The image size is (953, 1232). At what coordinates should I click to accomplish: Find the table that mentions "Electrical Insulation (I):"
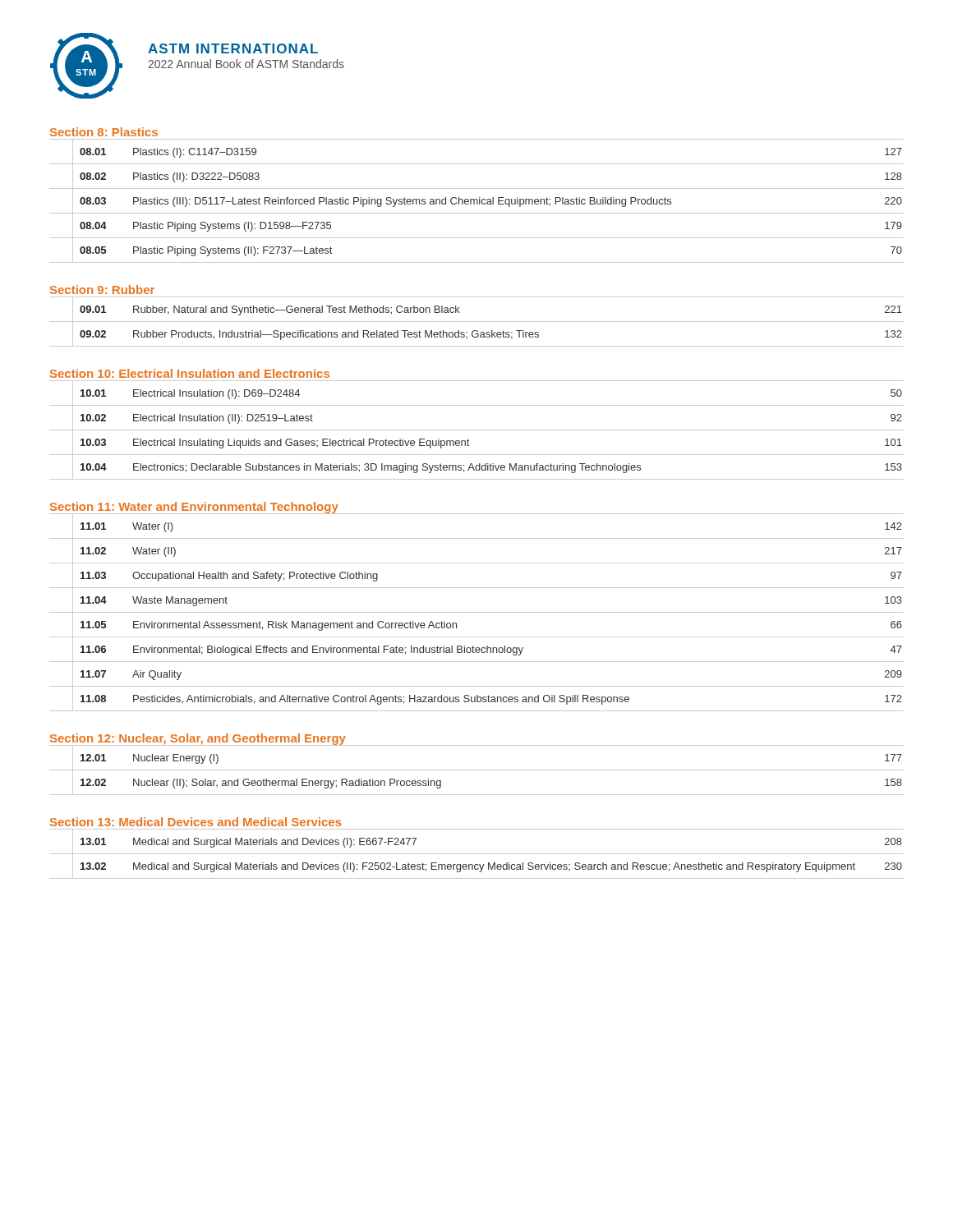click(476, 430)
